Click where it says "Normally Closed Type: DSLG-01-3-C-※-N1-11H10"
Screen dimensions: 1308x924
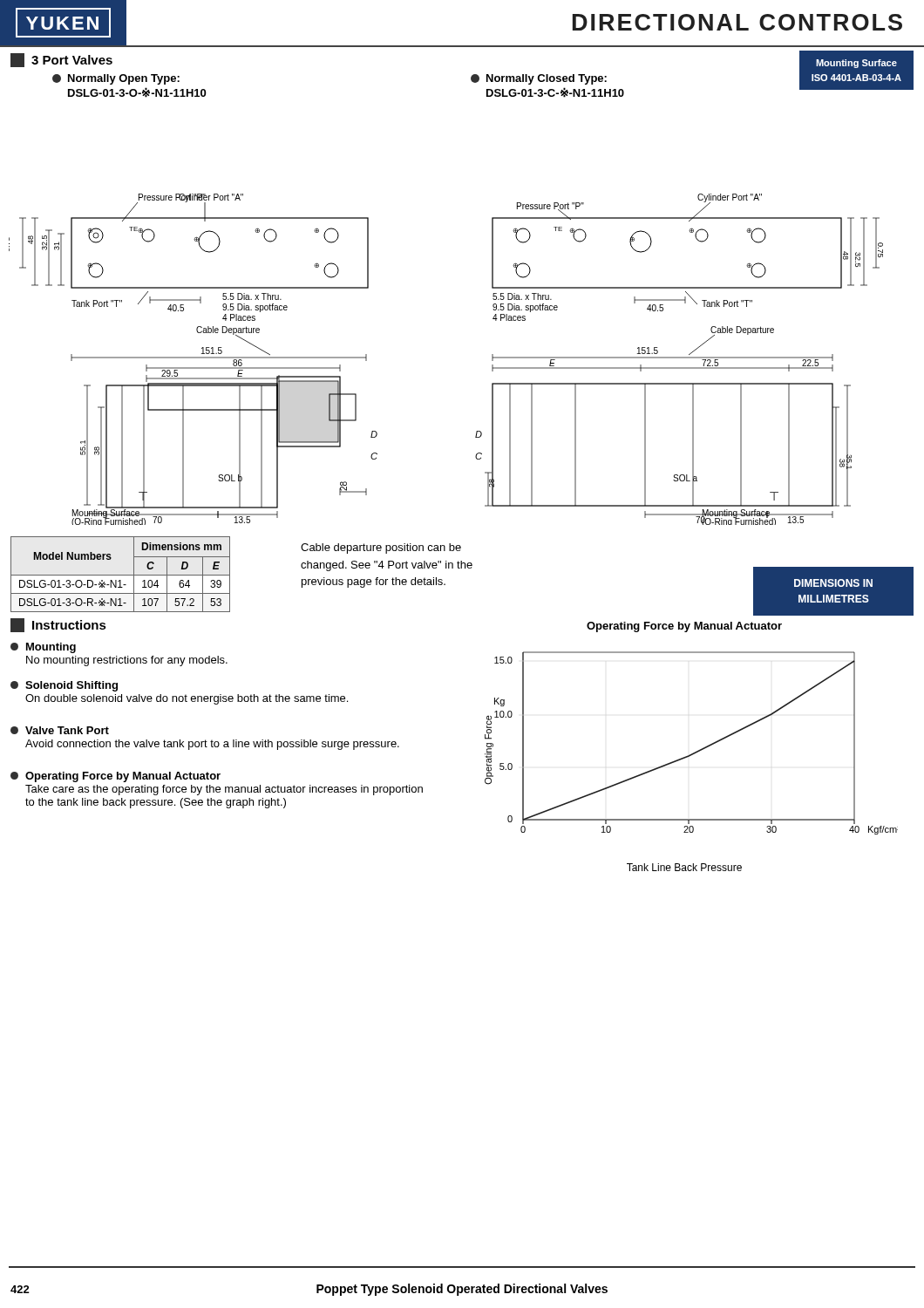pos(547,85)
